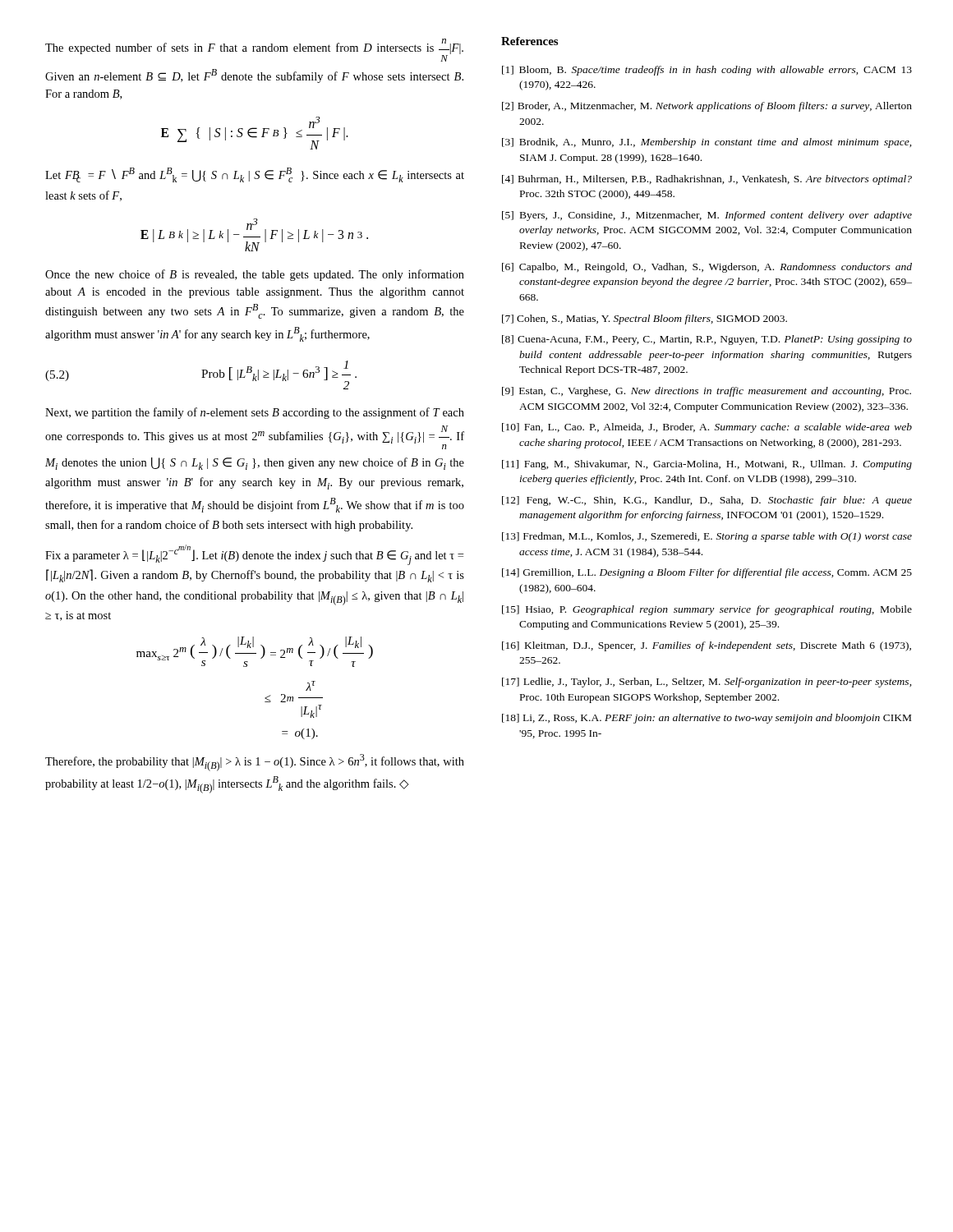Image resolution: width=953 pixels, height=1232 pixels.
Task: Navigate to the element starting "[18] Li, Z., Ross, K.A. PERF"
Action: [x=707, y=725]
